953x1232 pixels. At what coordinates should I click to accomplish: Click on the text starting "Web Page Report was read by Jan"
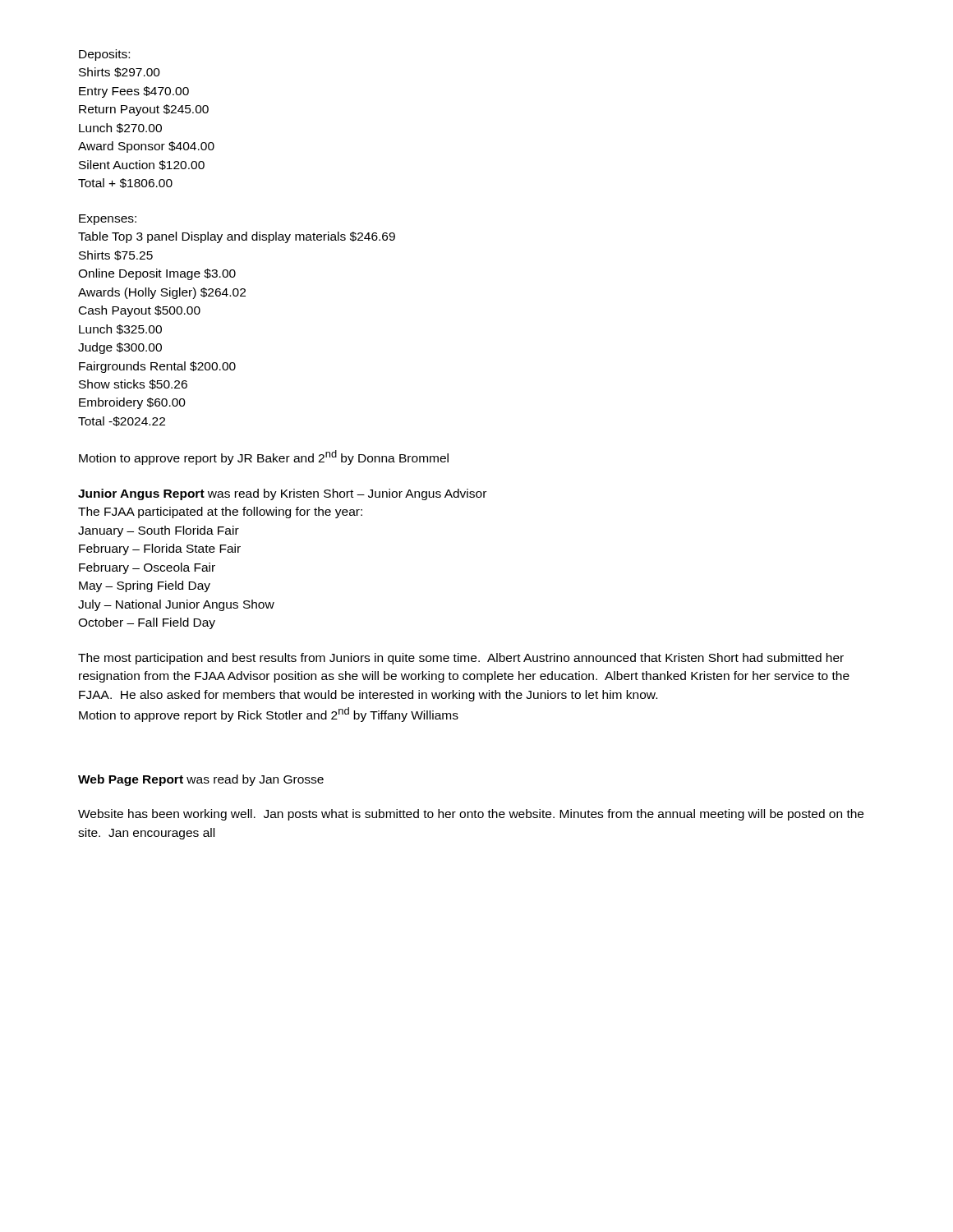[x=201, y=780]
